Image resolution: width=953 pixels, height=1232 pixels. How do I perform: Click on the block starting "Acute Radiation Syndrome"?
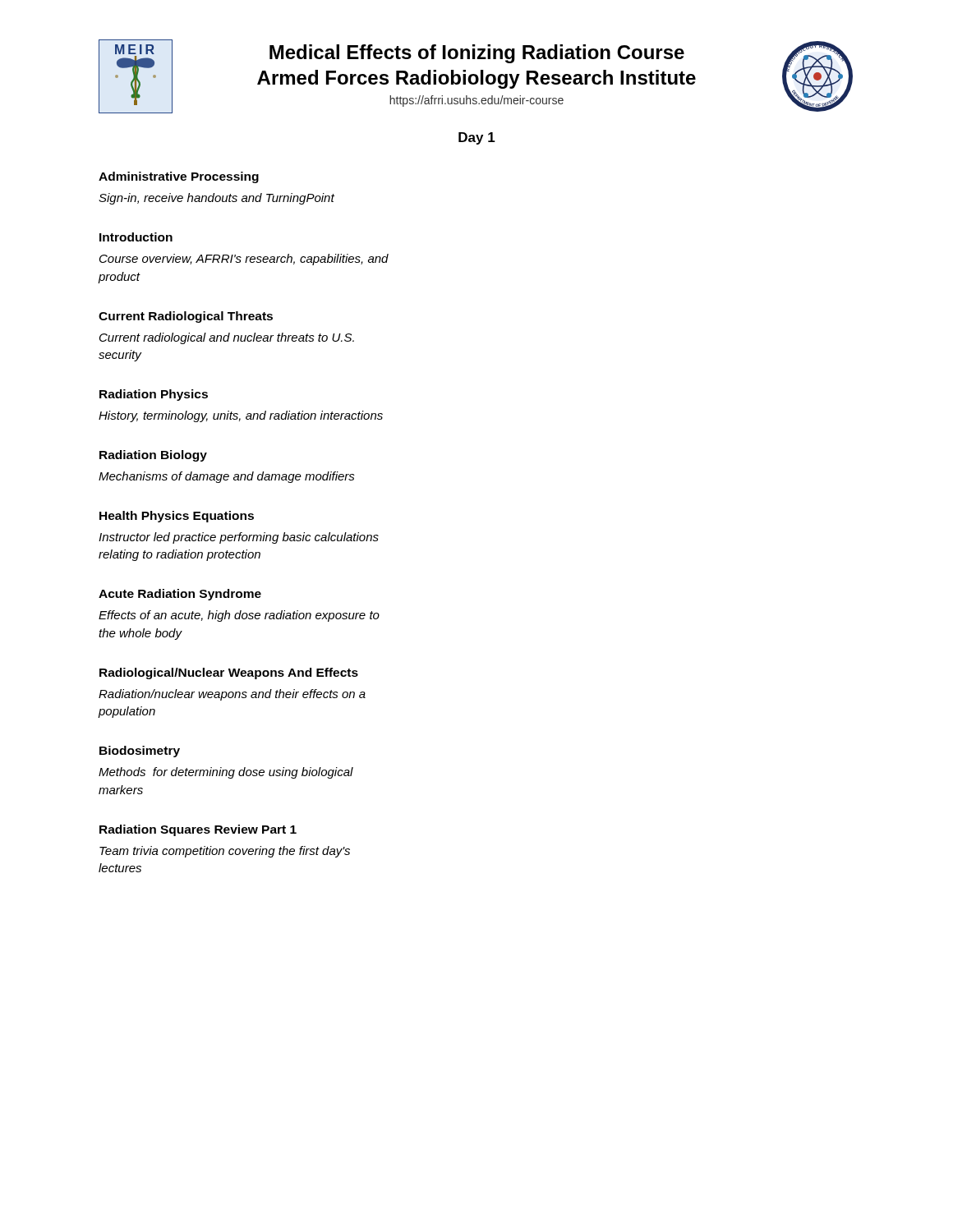[x=180, y=595]
